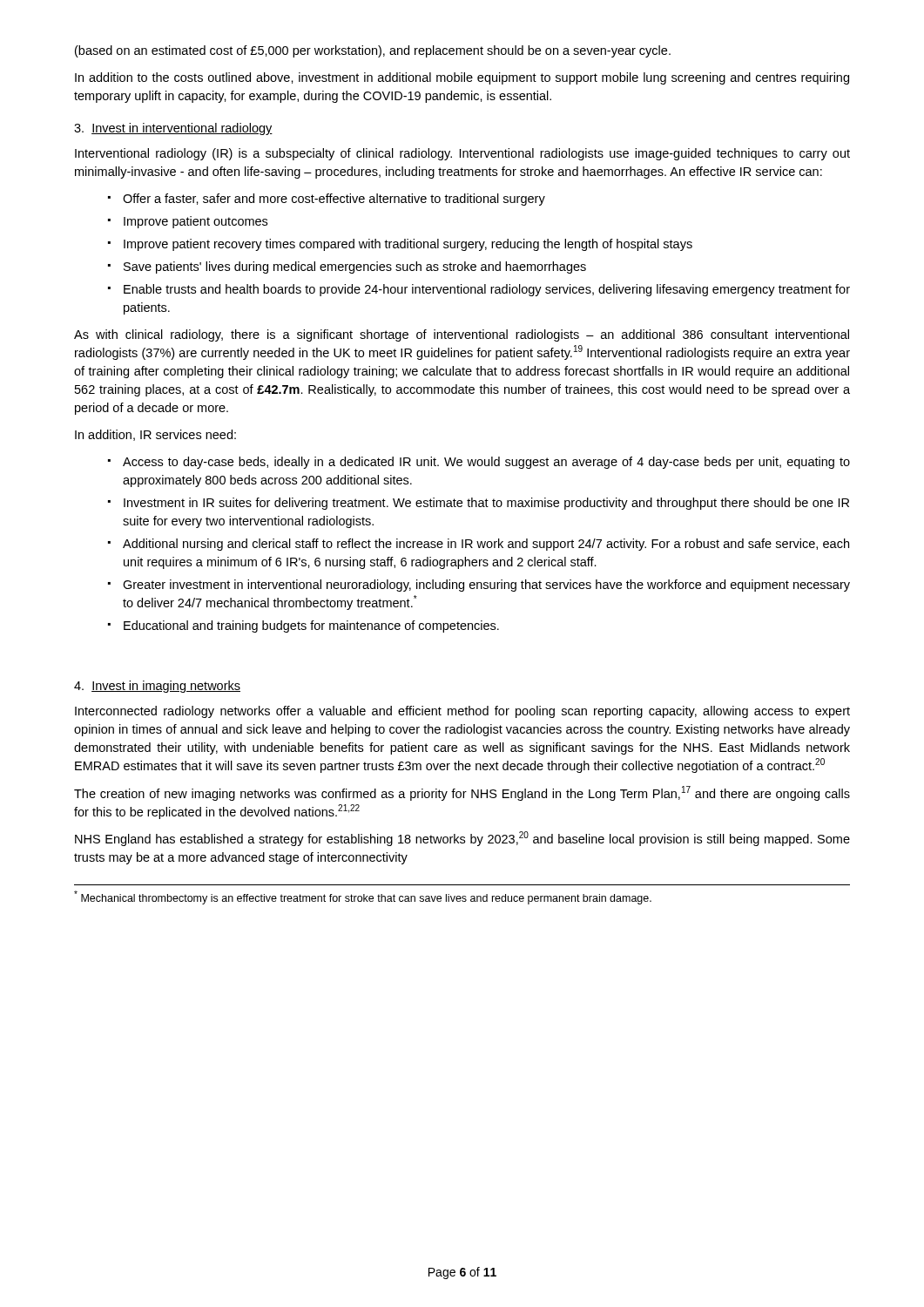Click the passage that begins "(based on an estimated cost of"
The width and height of the screenshot is (924, 1307).
(373, 51)
